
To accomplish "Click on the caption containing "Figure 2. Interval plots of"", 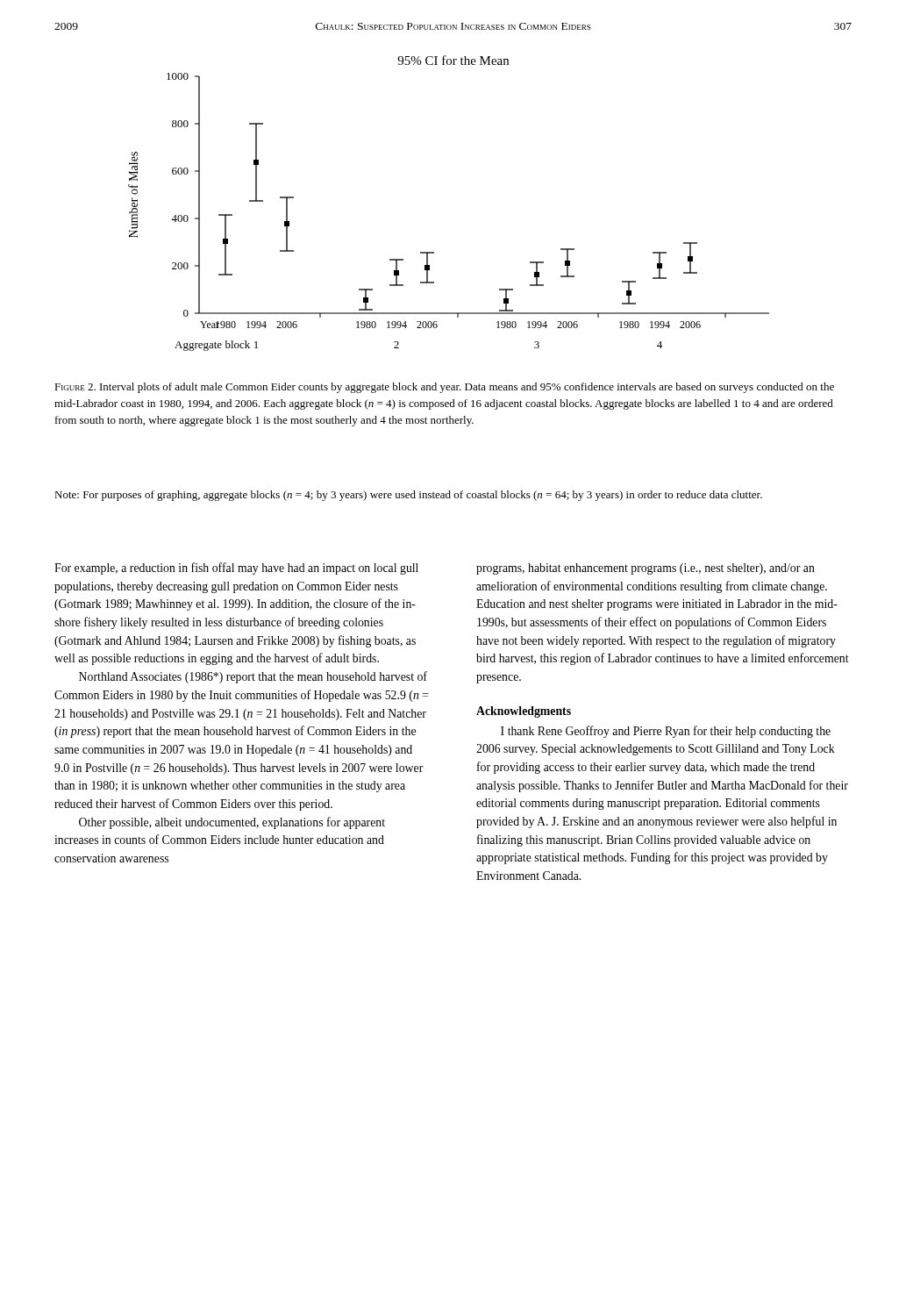I will 444,403.
